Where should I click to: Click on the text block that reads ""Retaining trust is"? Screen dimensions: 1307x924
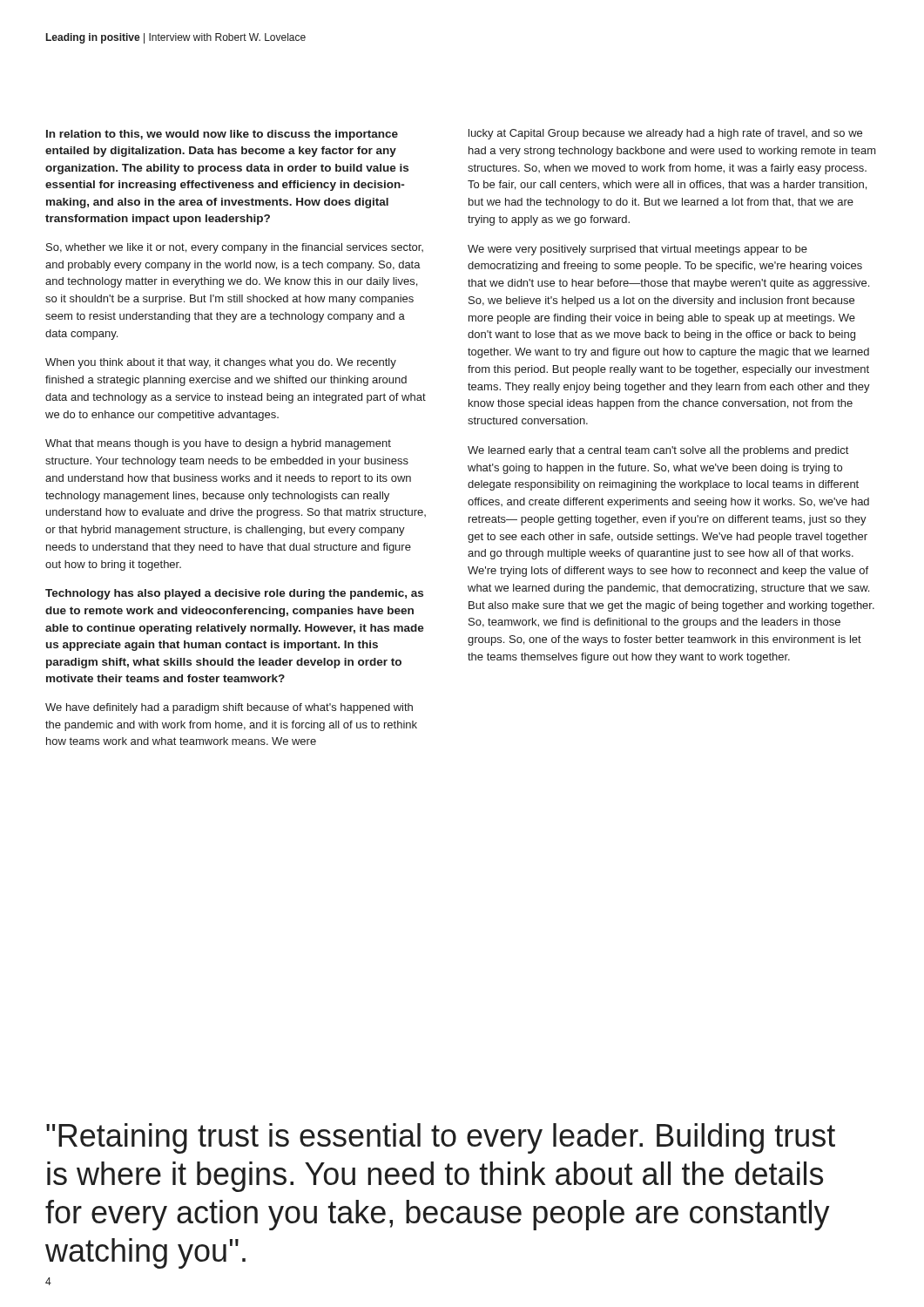click(440, 1193)
